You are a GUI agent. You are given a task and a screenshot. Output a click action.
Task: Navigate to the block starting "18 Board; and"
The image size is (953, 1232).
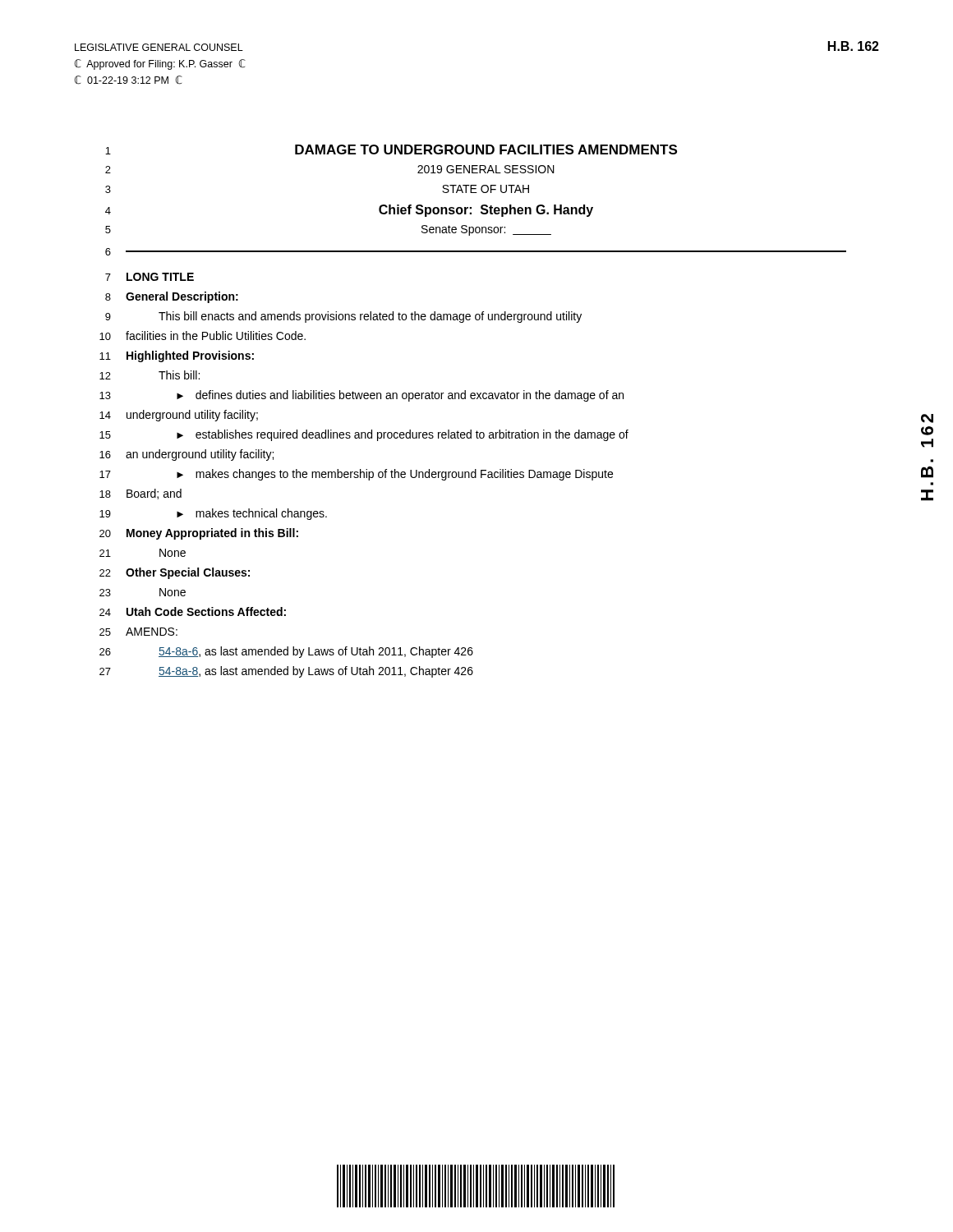140,494
